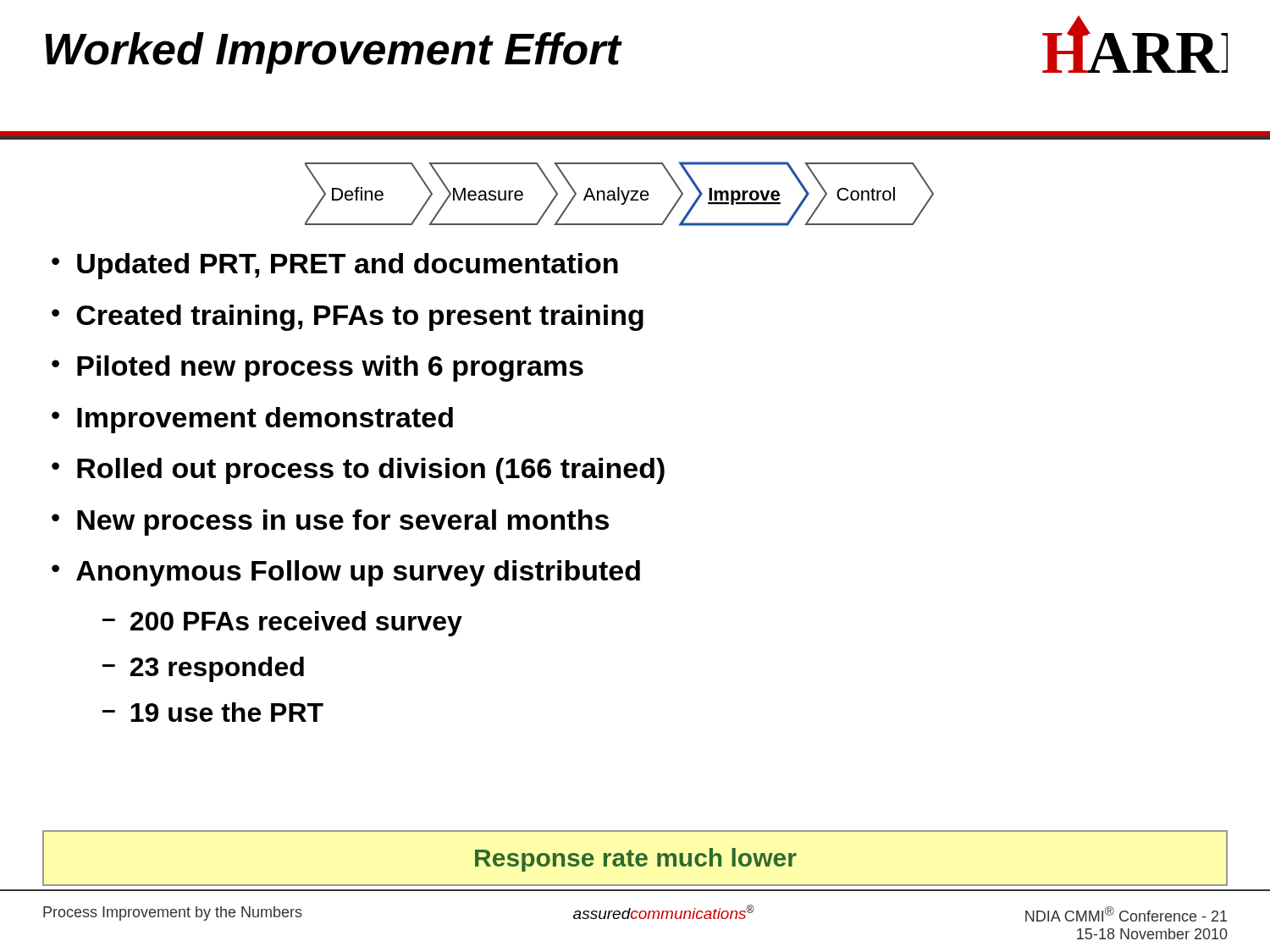Click on the element starting "– 23 responded"

pyautogui.click(x=204, y=666)
